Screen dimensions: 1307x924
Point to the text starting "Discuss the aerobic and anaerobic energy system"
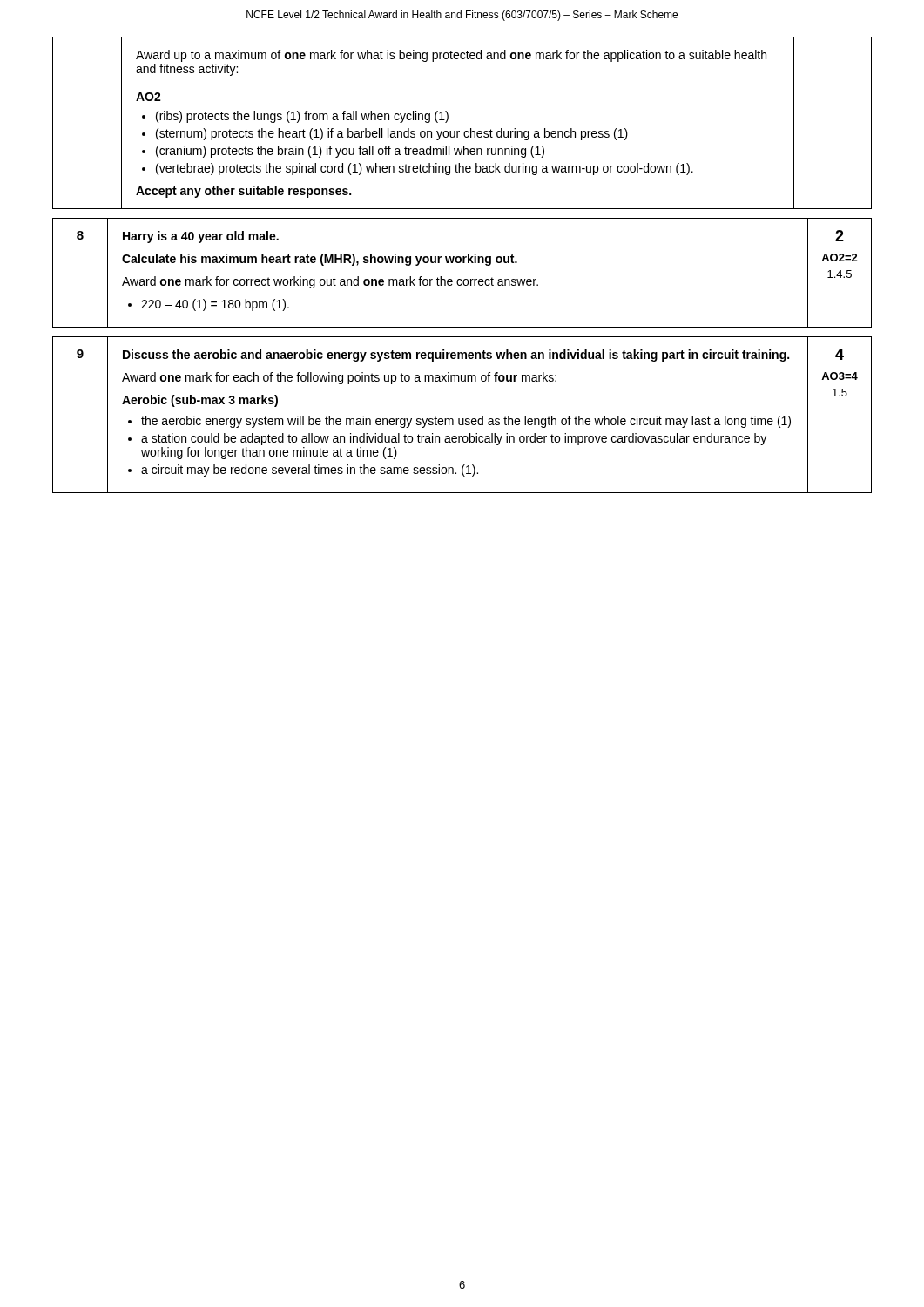(x=456, y=355)
